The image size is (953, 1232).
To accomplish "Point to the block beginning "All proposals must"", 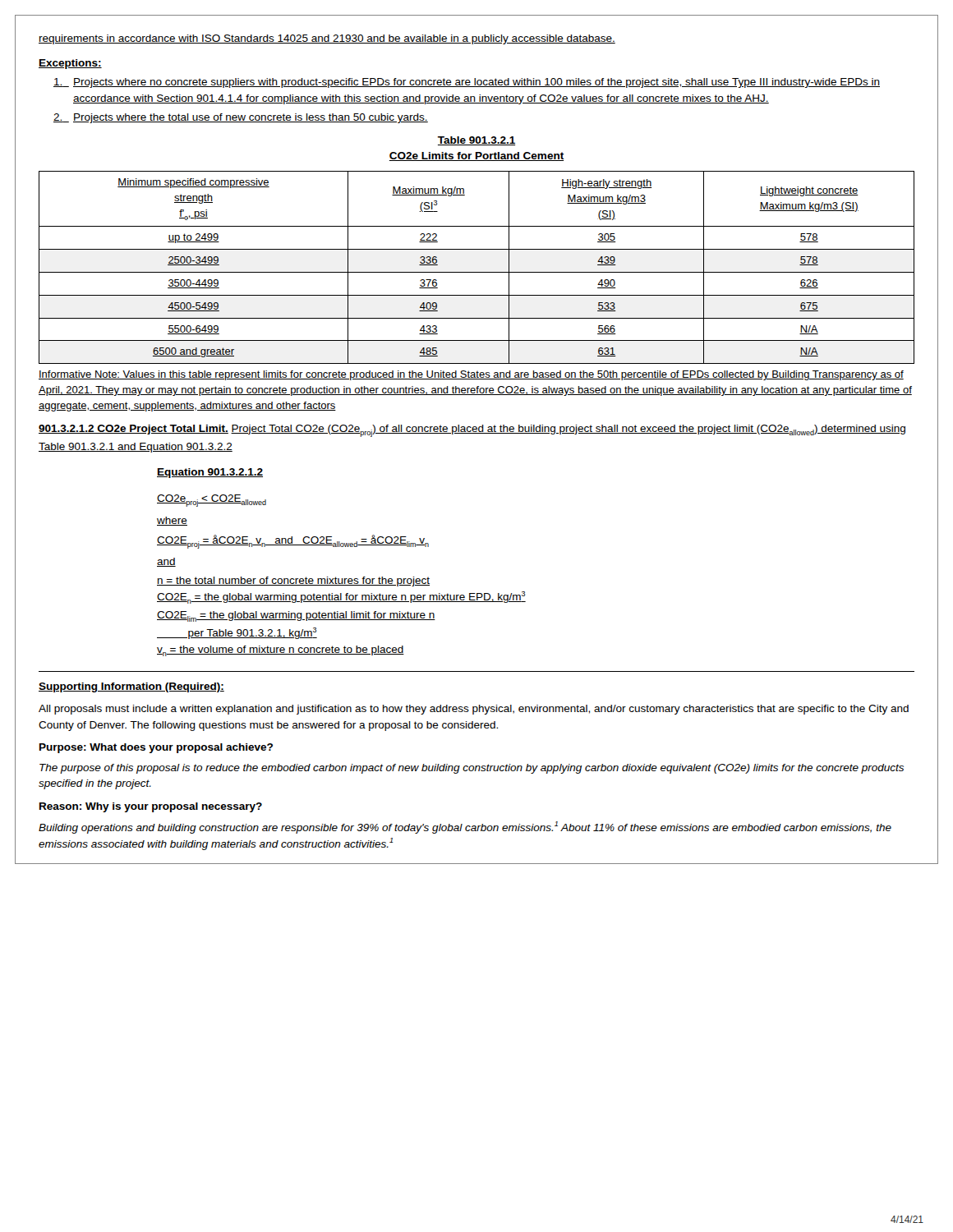I will click(x=474, y=717).
